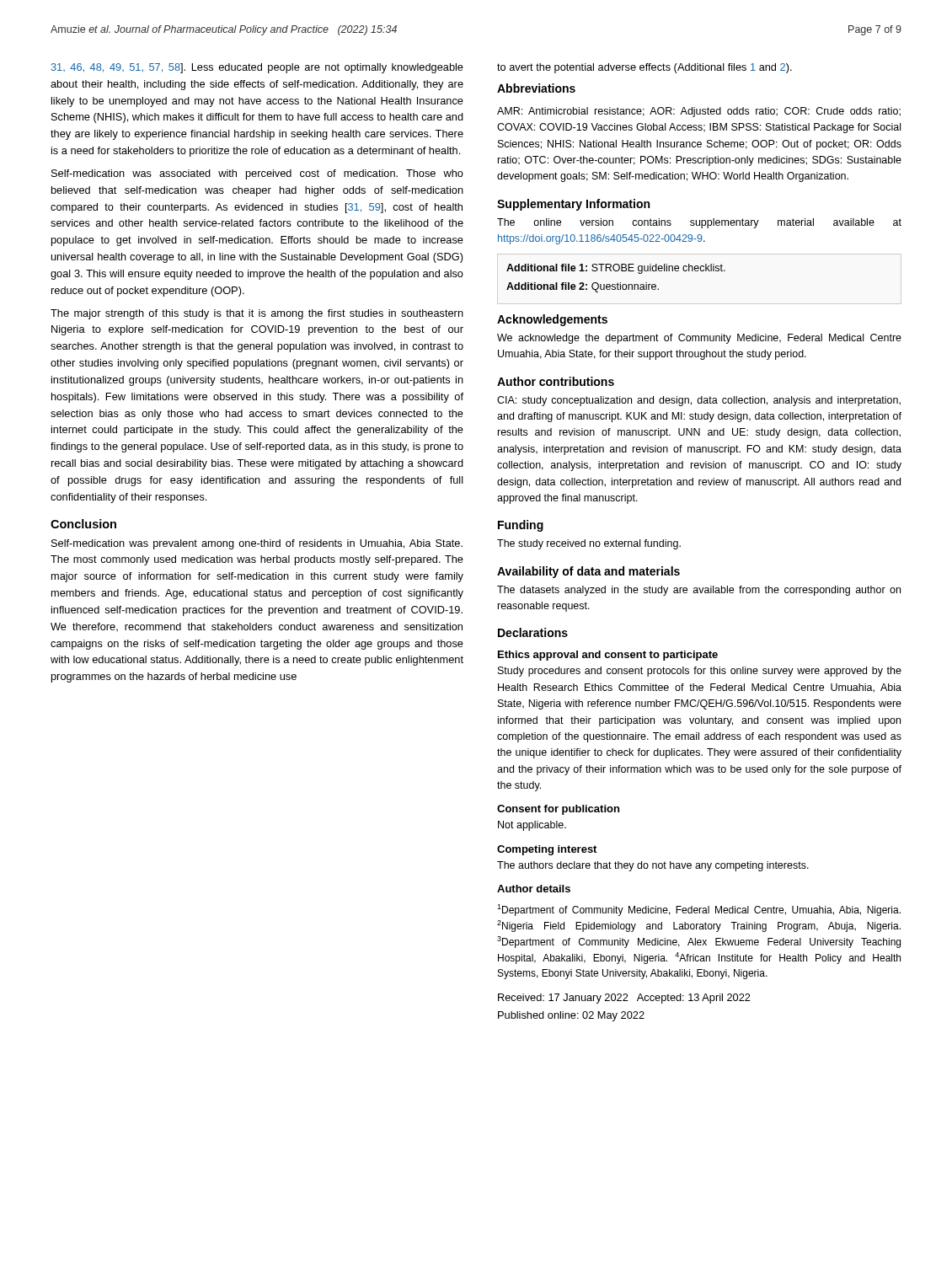952x1264 pixels.
Task: Point to the region starting "CIA: study conceptualization and design, data"
Action: point(699,450)
